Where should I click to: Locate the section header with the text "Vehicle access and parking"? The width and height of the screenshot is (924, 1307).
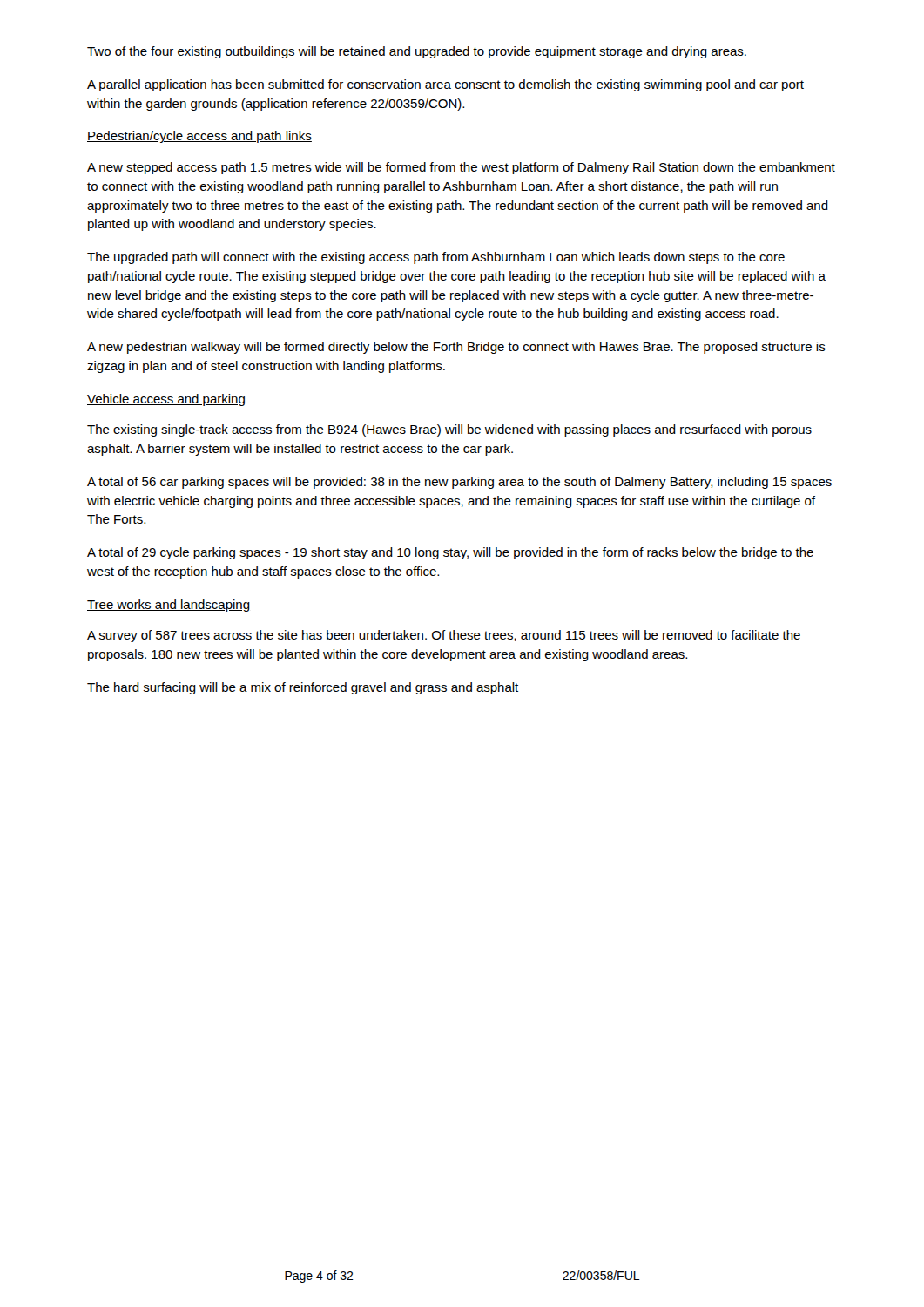(x=166, y=400)
